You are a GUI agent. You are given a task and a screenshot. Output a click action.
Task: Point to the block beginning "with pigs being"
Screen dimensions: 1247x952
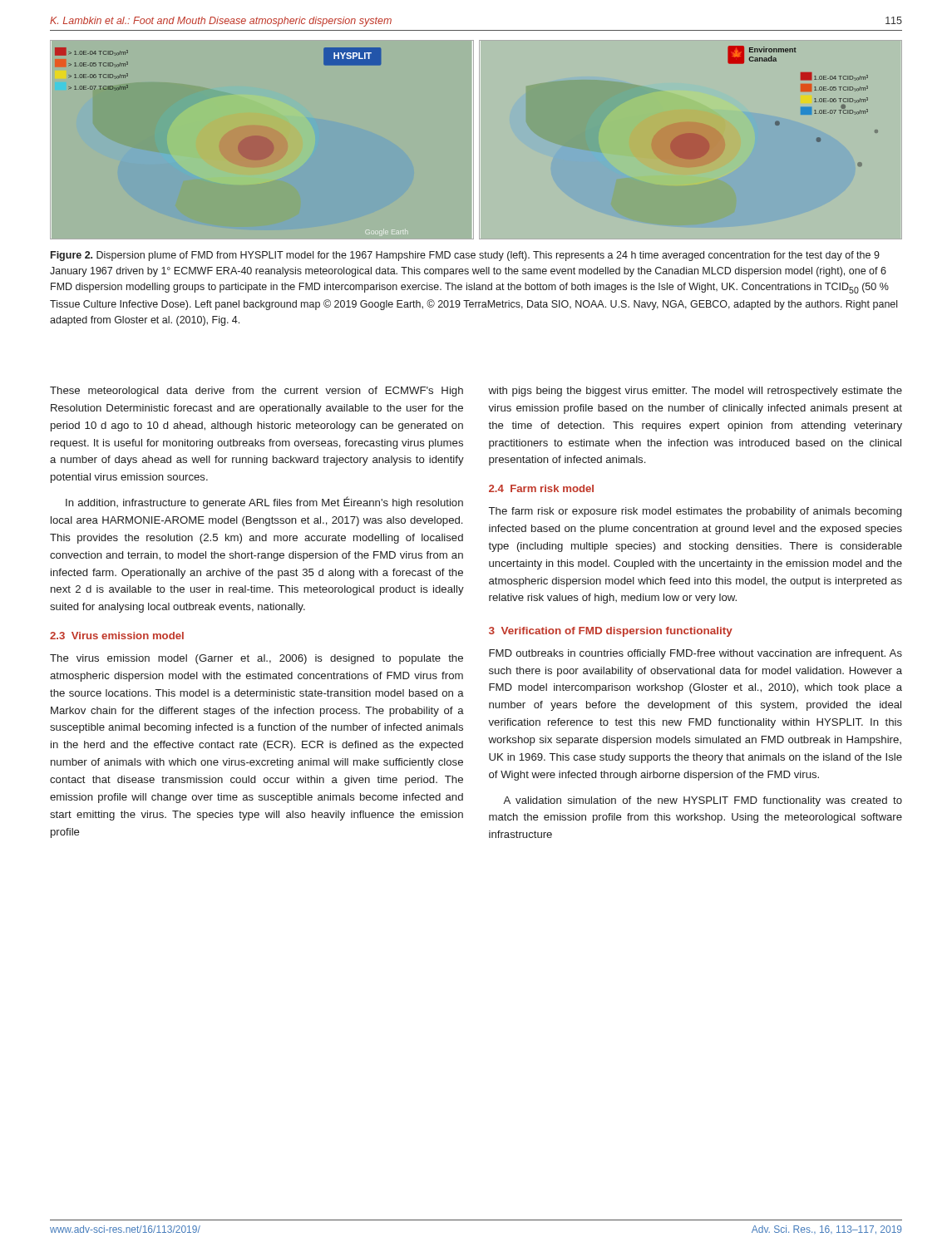point(695,426)
